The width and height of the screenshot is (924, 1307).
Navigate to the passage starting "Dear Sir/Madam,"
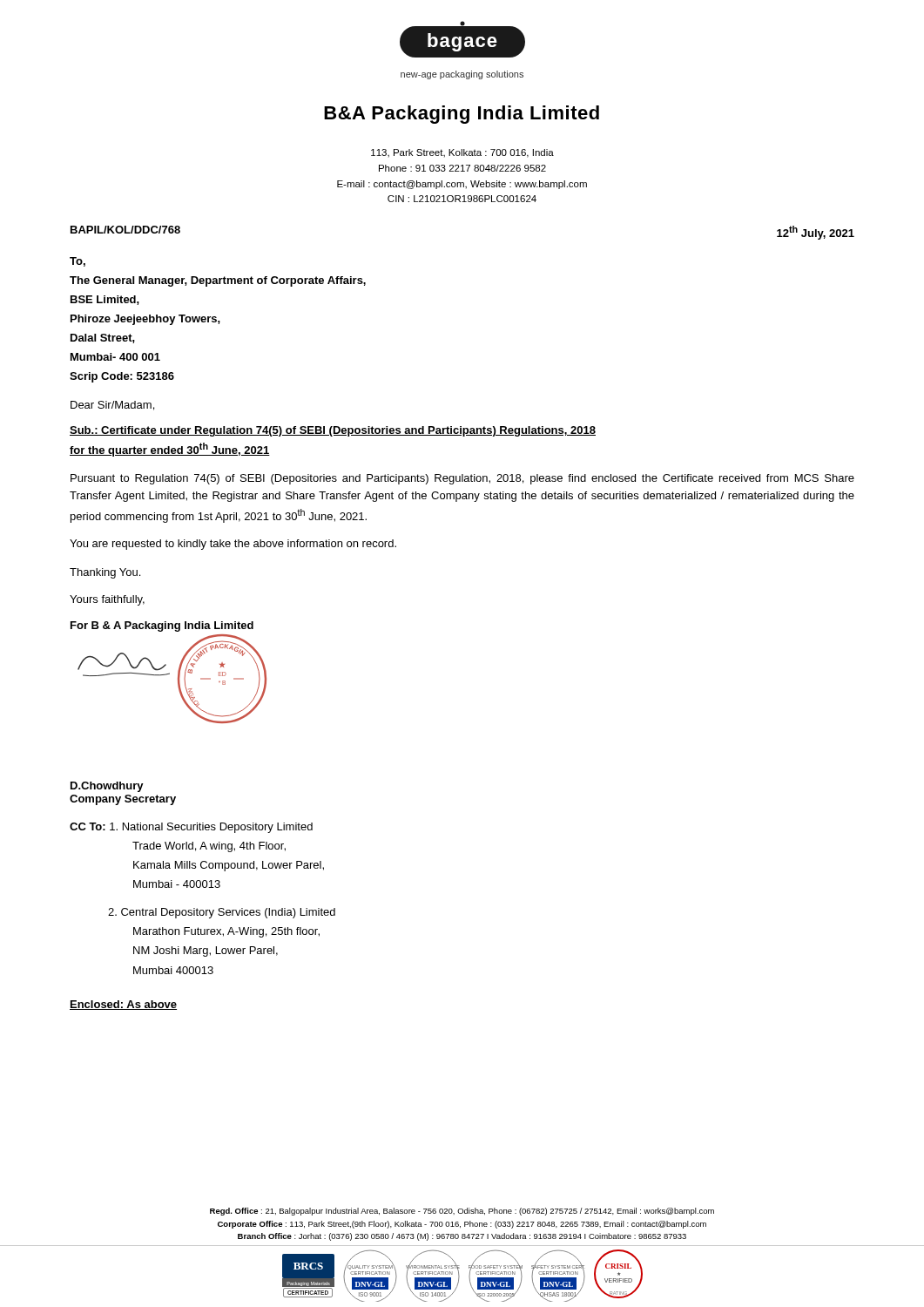(112, 405)
